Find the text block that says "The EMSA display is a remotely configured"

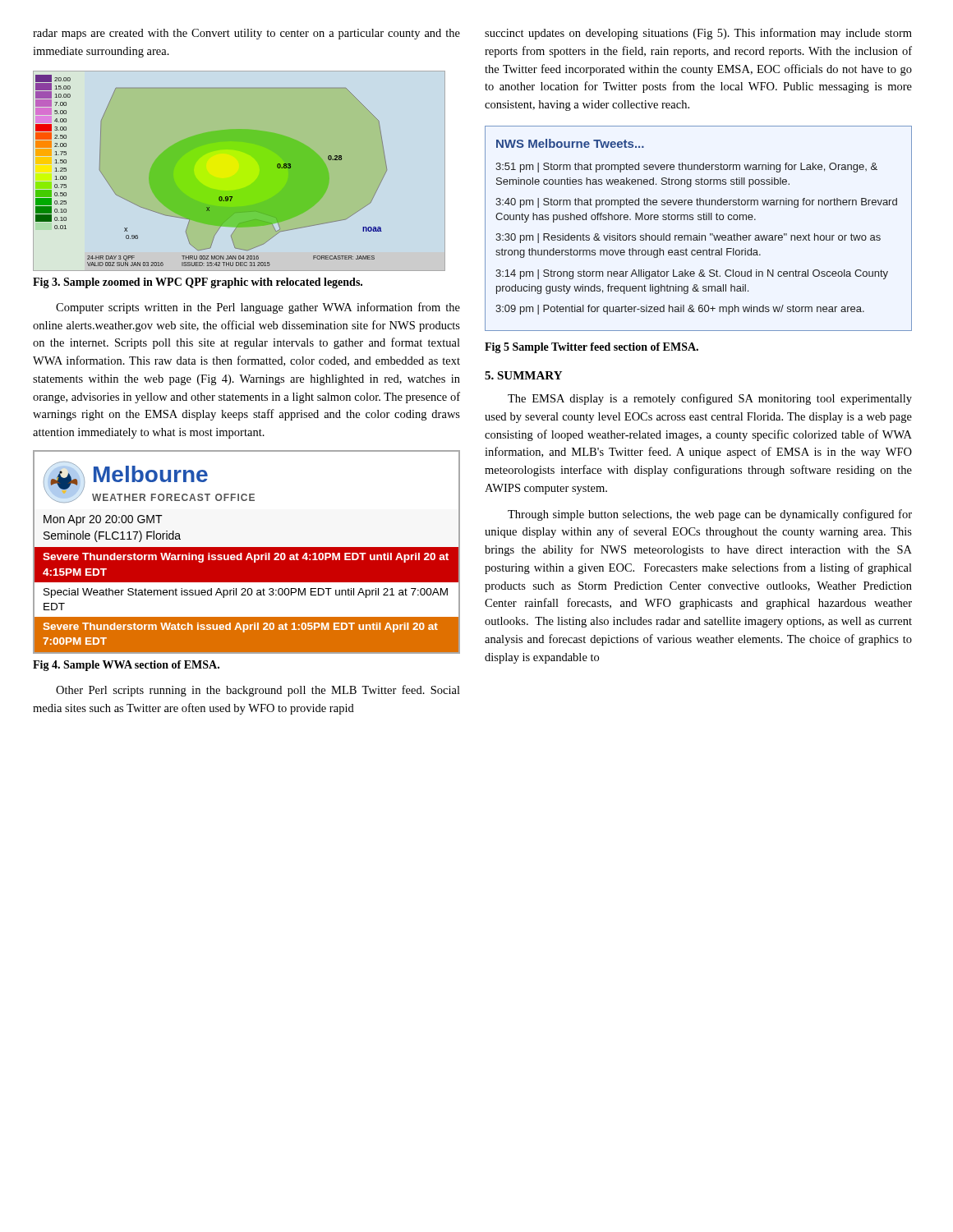698,443
